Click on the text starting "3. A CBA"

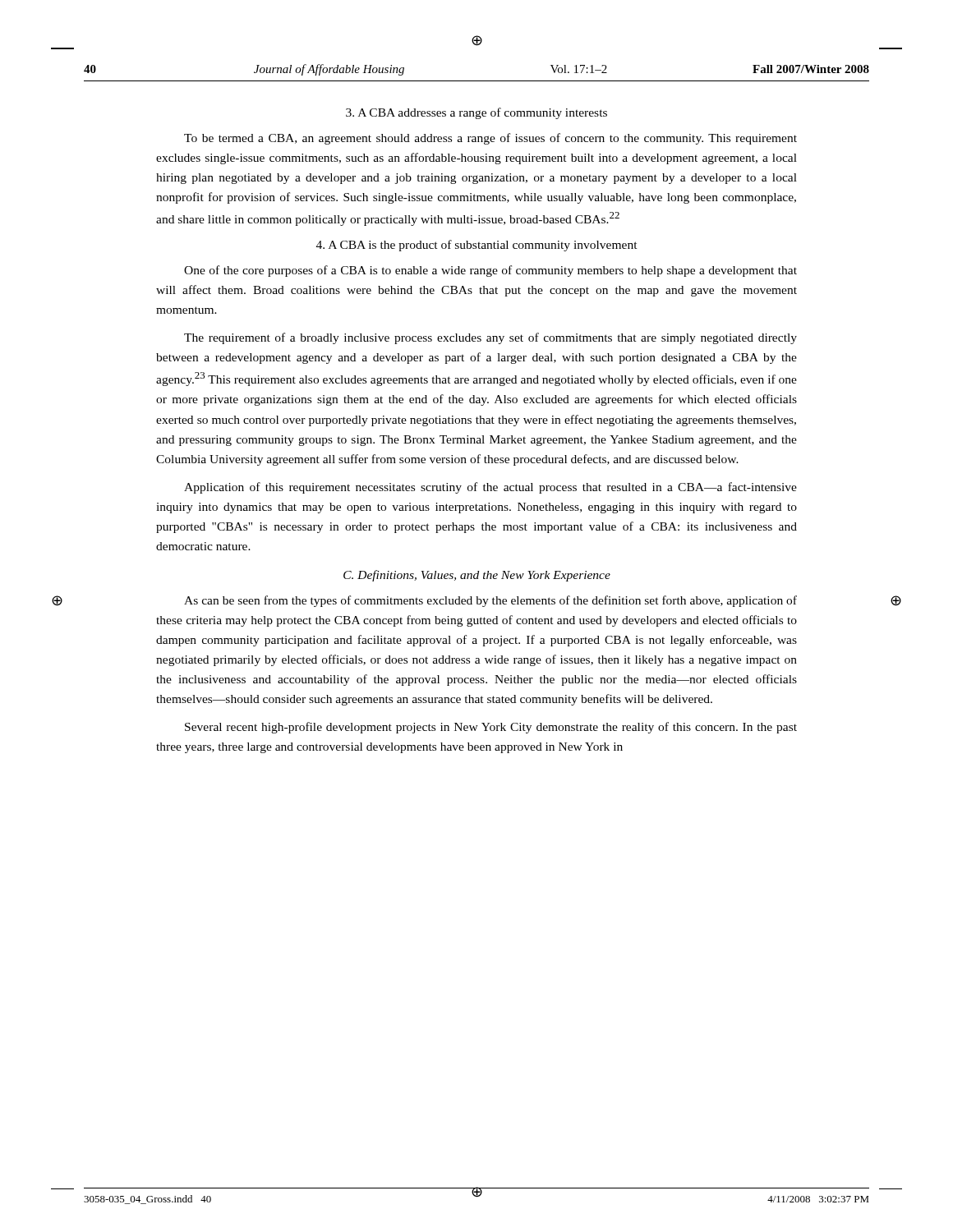click(x=476, y=112)
